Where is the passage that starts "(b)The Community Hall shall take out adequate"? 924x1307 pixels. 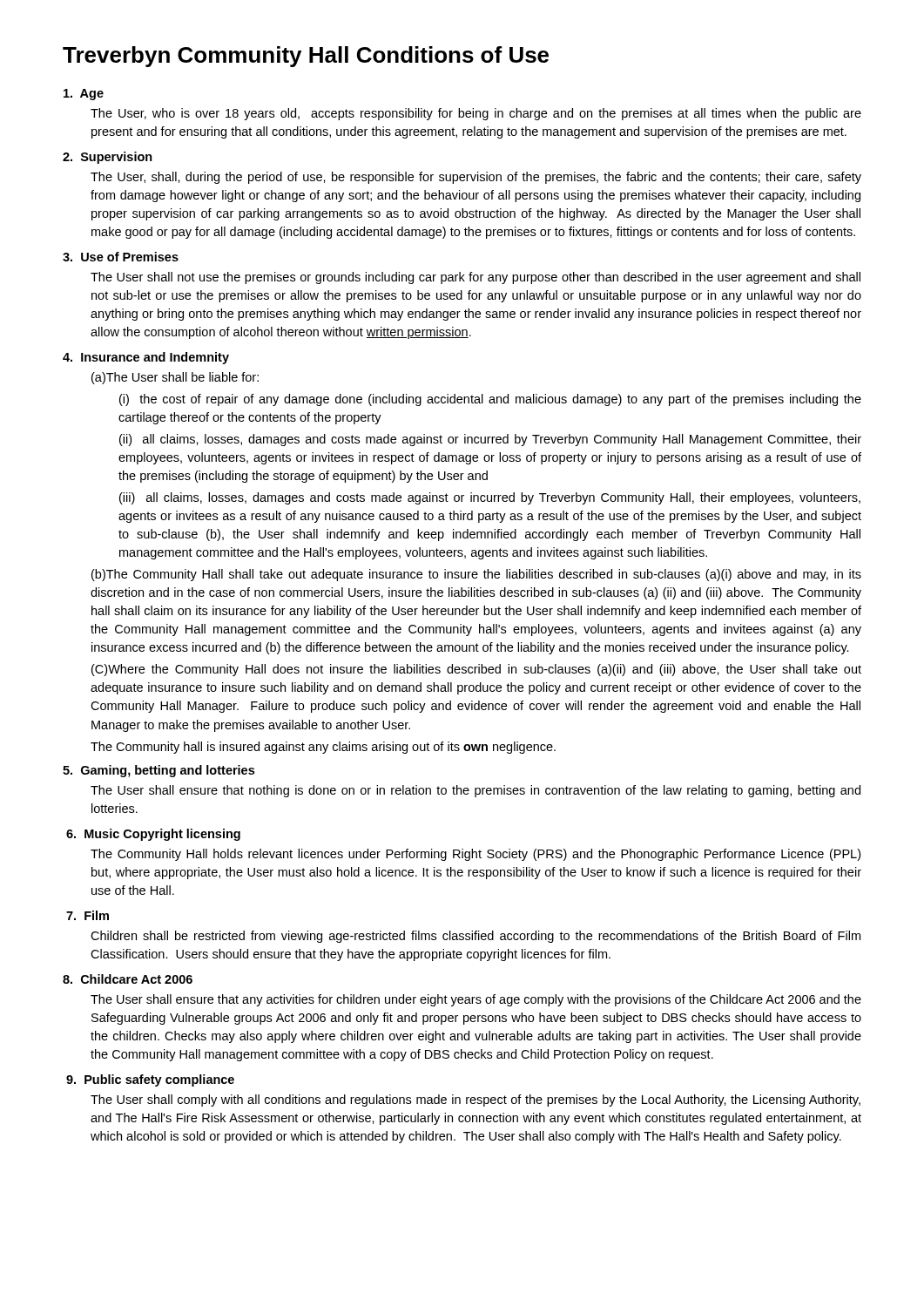click(476, 612)
